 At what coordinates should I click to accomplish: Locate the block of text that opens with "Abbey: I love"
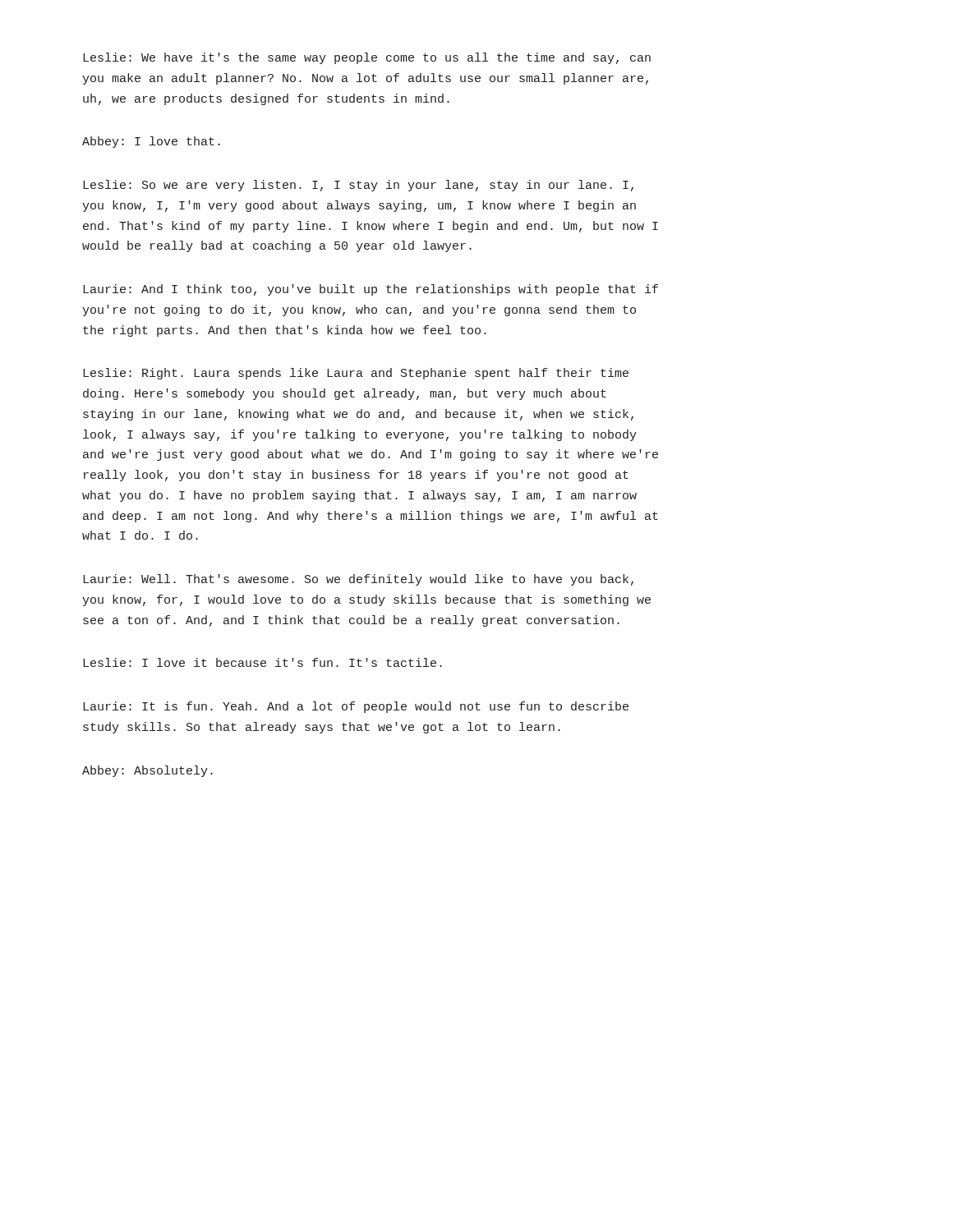pos(152,143)
